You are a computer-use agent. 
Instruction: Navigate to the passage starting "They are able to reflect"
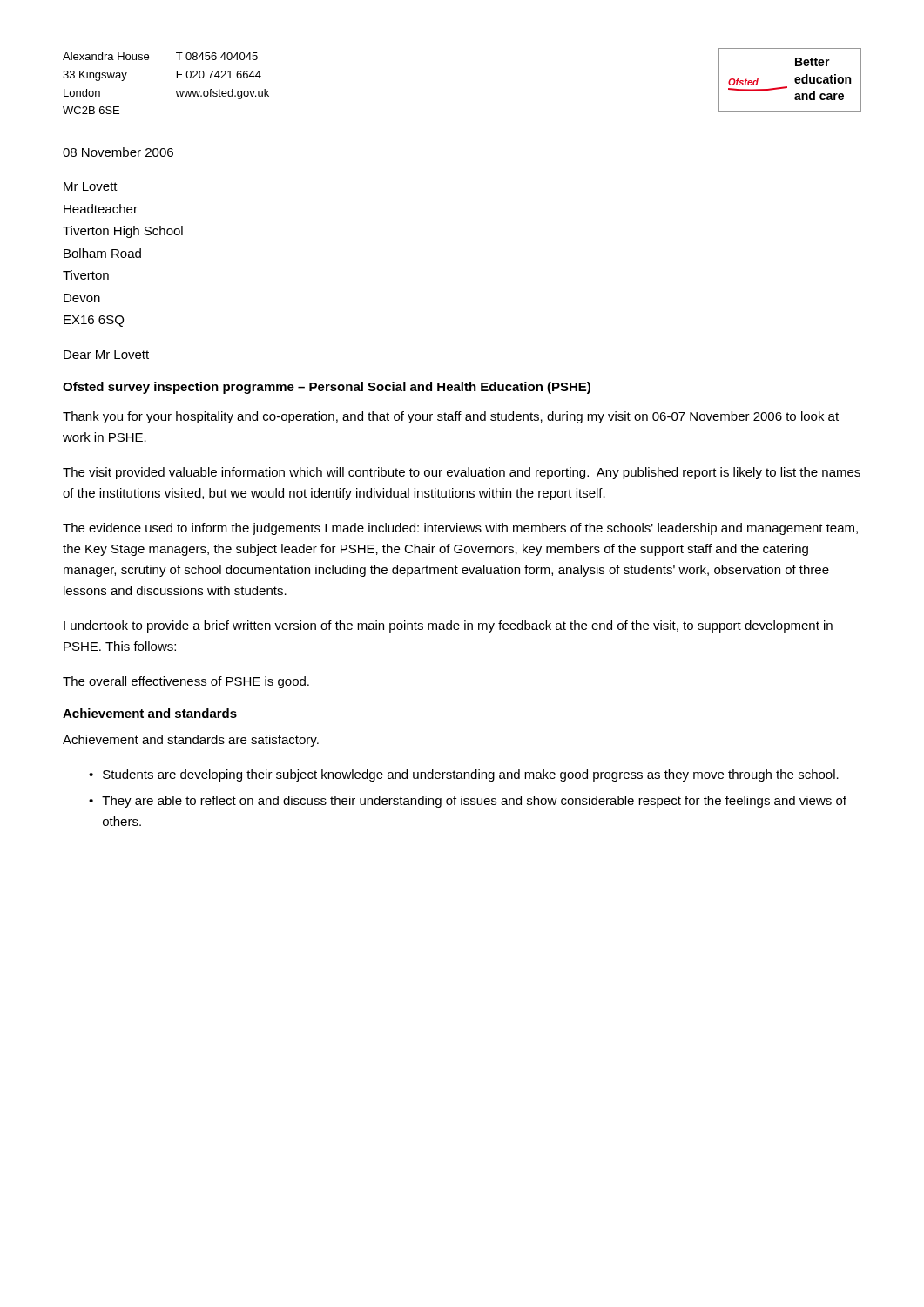pyautogui.click(x=482, y=811)
